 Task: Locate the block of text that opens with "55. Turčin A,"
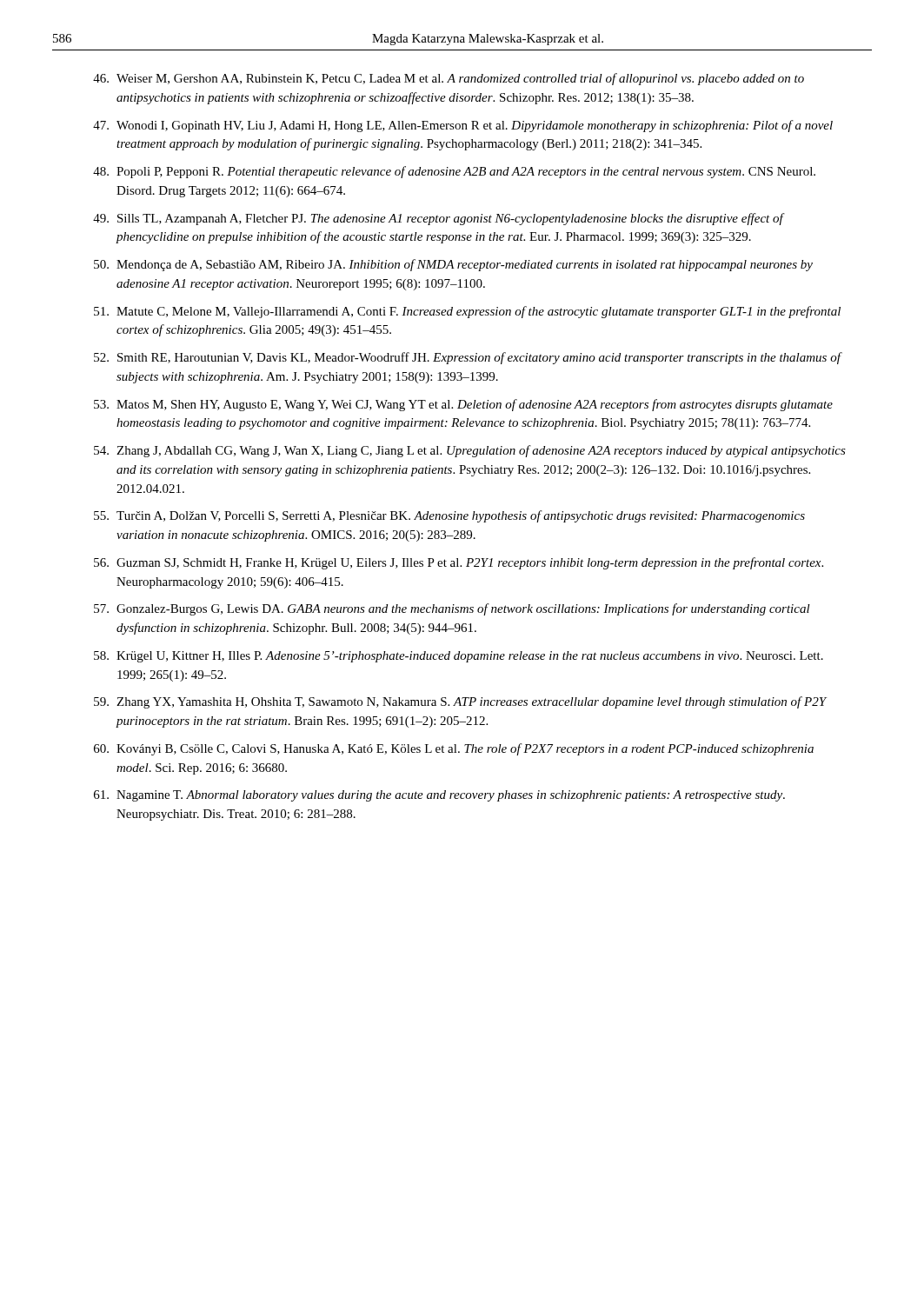click(462, 526)
